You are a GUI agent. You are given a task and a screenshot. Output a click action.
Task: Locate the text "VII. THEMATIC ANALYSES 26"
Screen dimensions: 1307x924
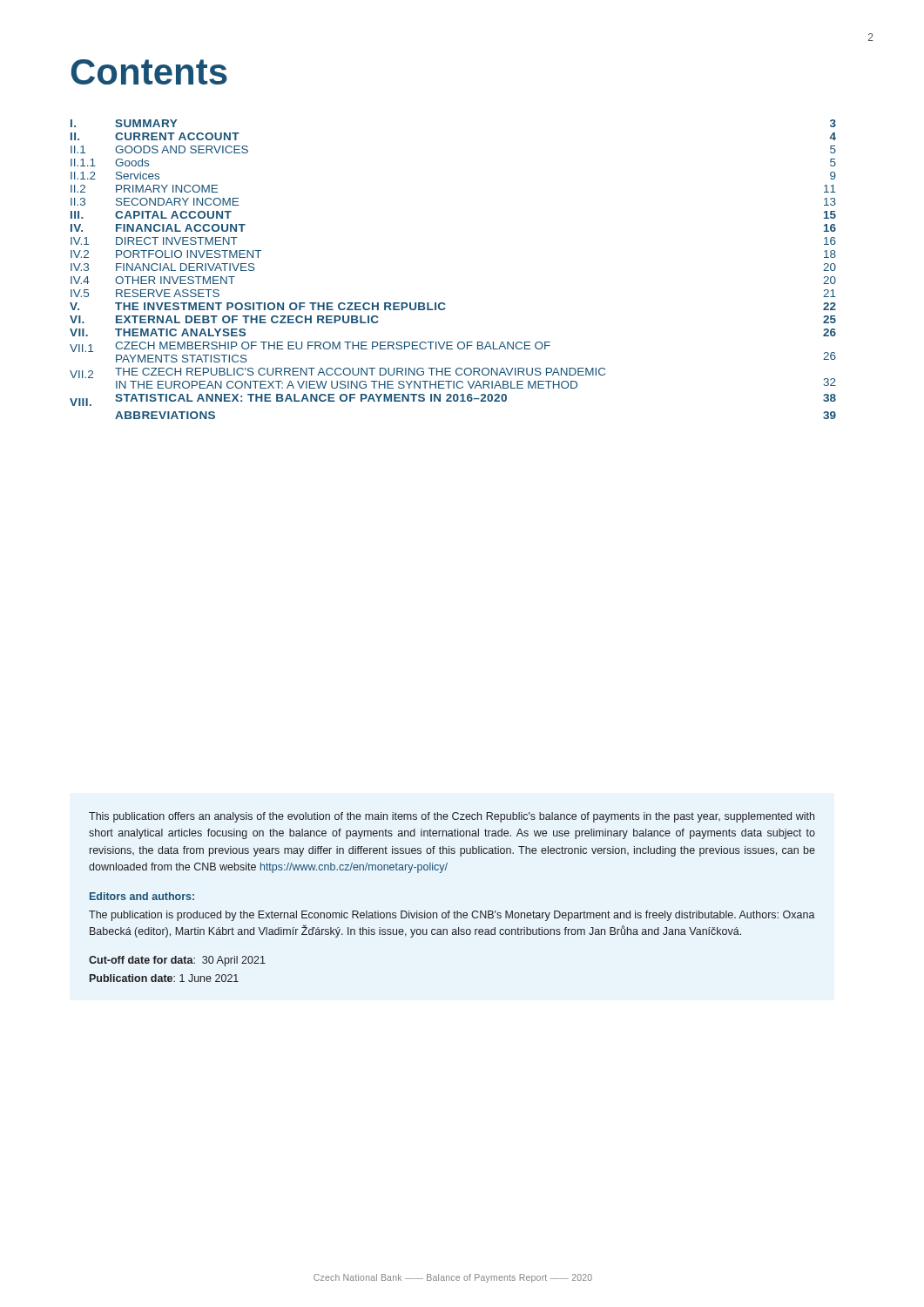[453, 333]
